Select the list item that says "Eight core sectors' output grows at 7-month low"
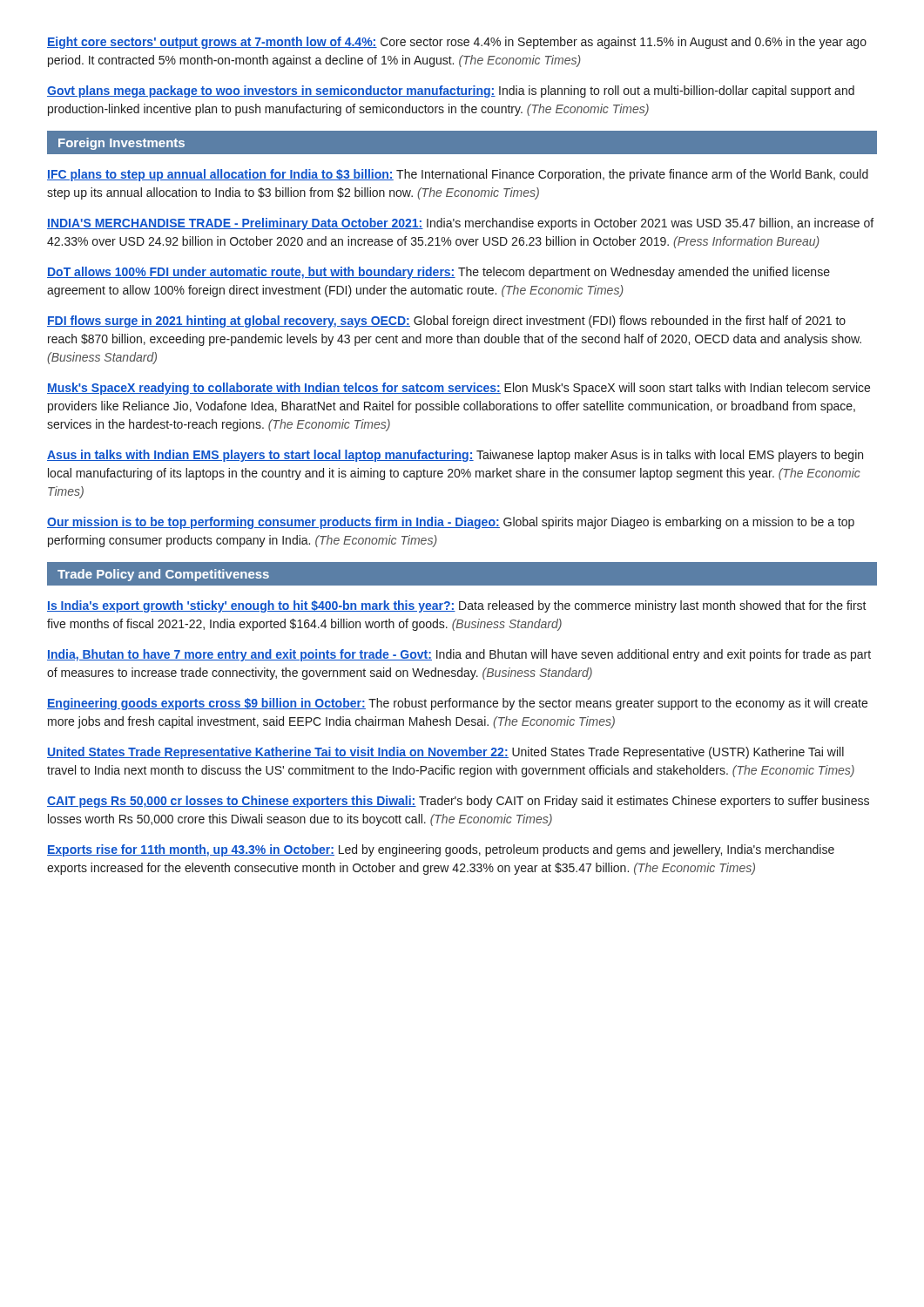Viewport: 924px width, 1307px height. pos(457,51)
